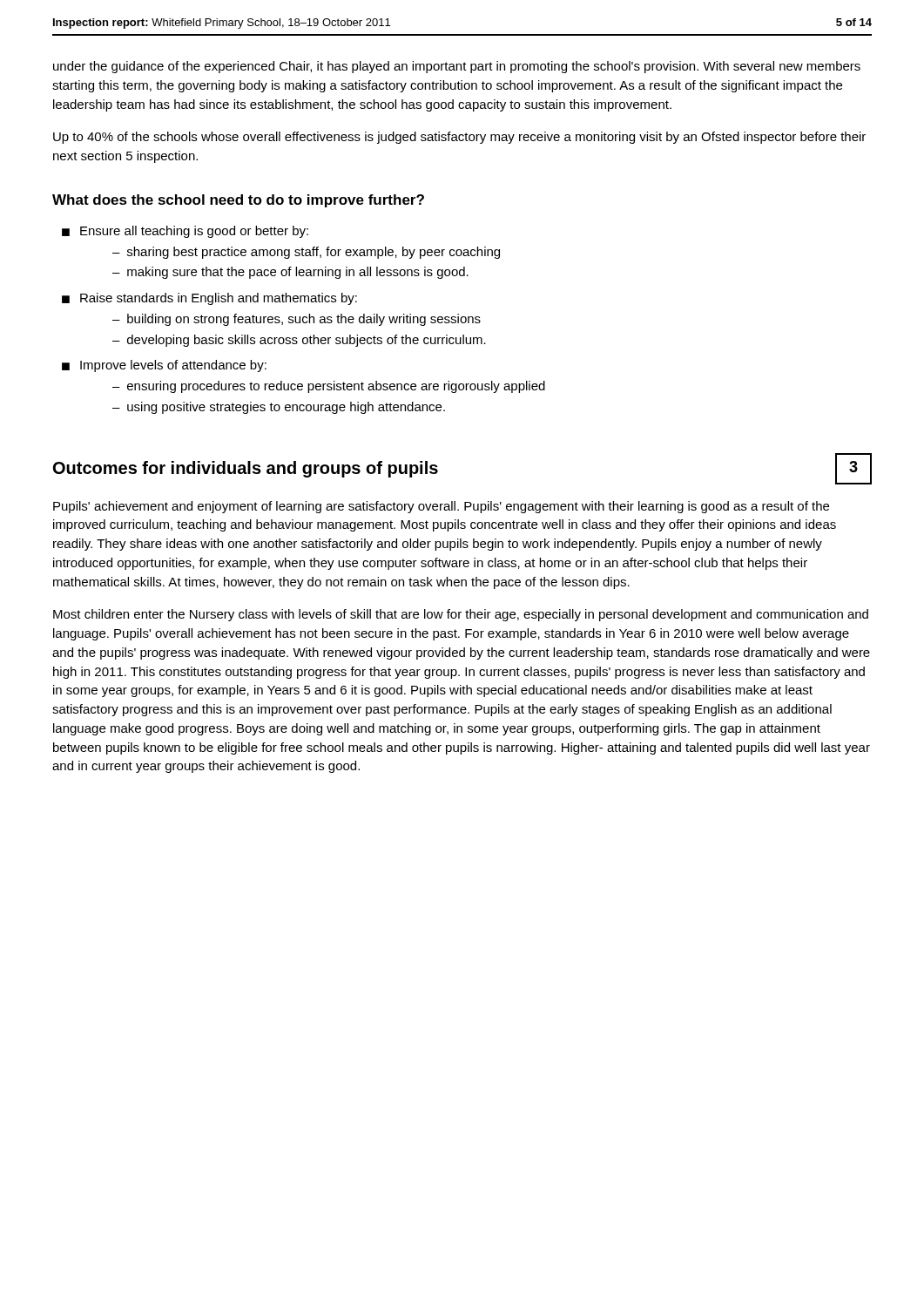
Task: Locate the region starting "ensuring procedures to"
Action: tap(336, 386)
